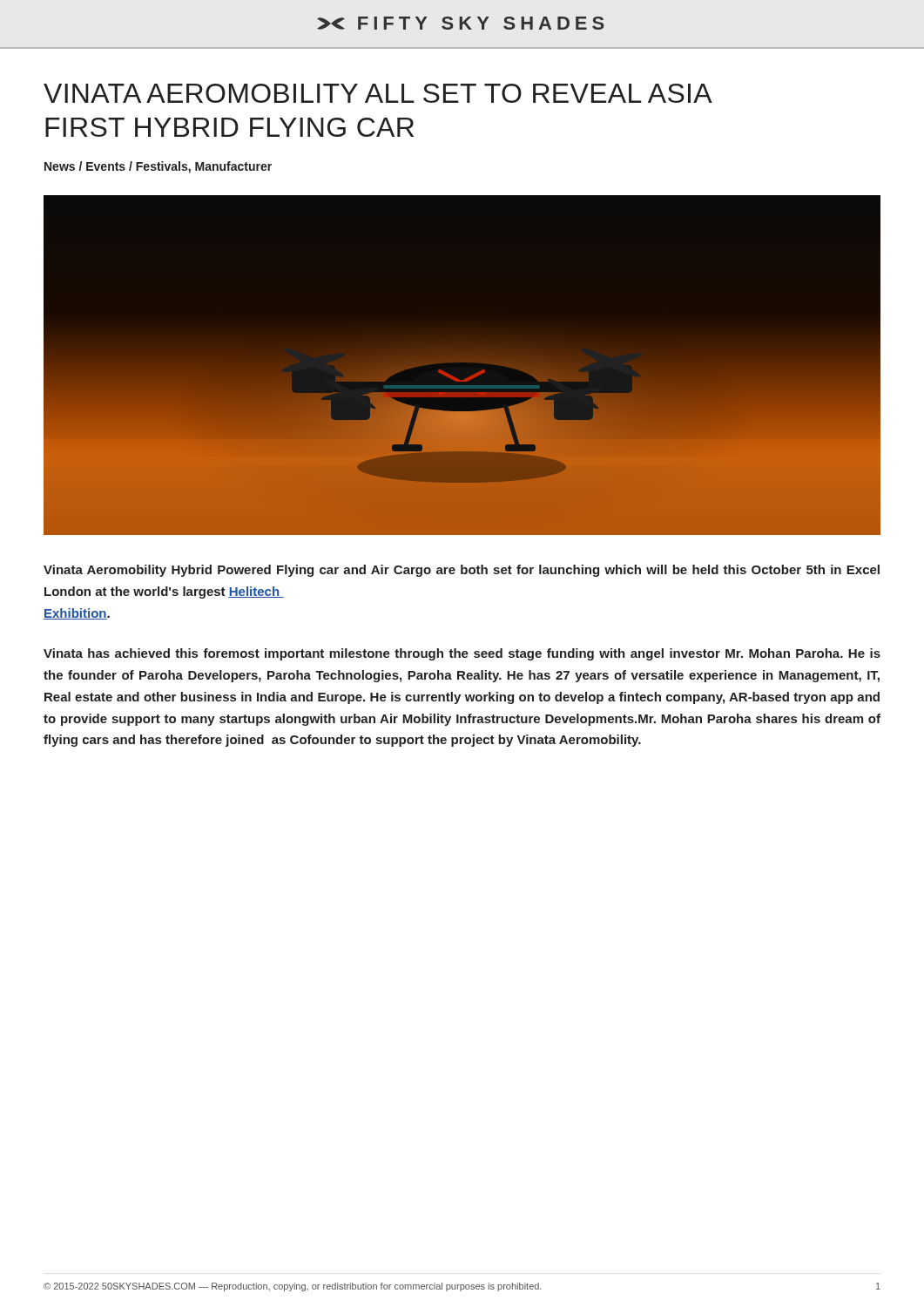Click on the text block starting "VINATA AEROMOBILITY ALL SET TO REVEAL ASIAFIRST HYBRID"
The width and height of the screenshot is (924, 1307).
(462, 111)
